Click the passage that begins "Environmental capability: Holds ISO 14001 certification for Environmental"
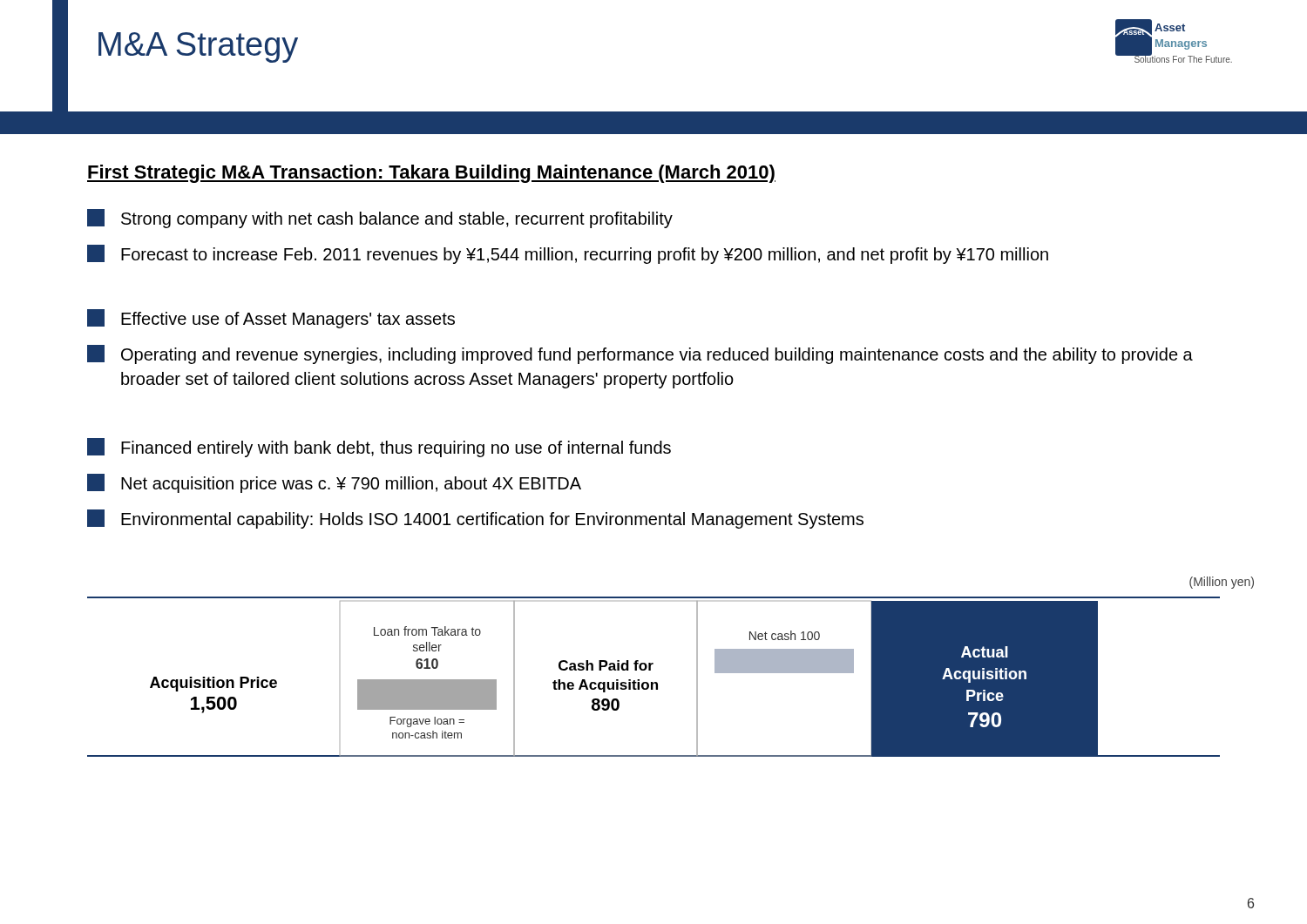The height and width of the screenshot is (924, 1307). 476,519
